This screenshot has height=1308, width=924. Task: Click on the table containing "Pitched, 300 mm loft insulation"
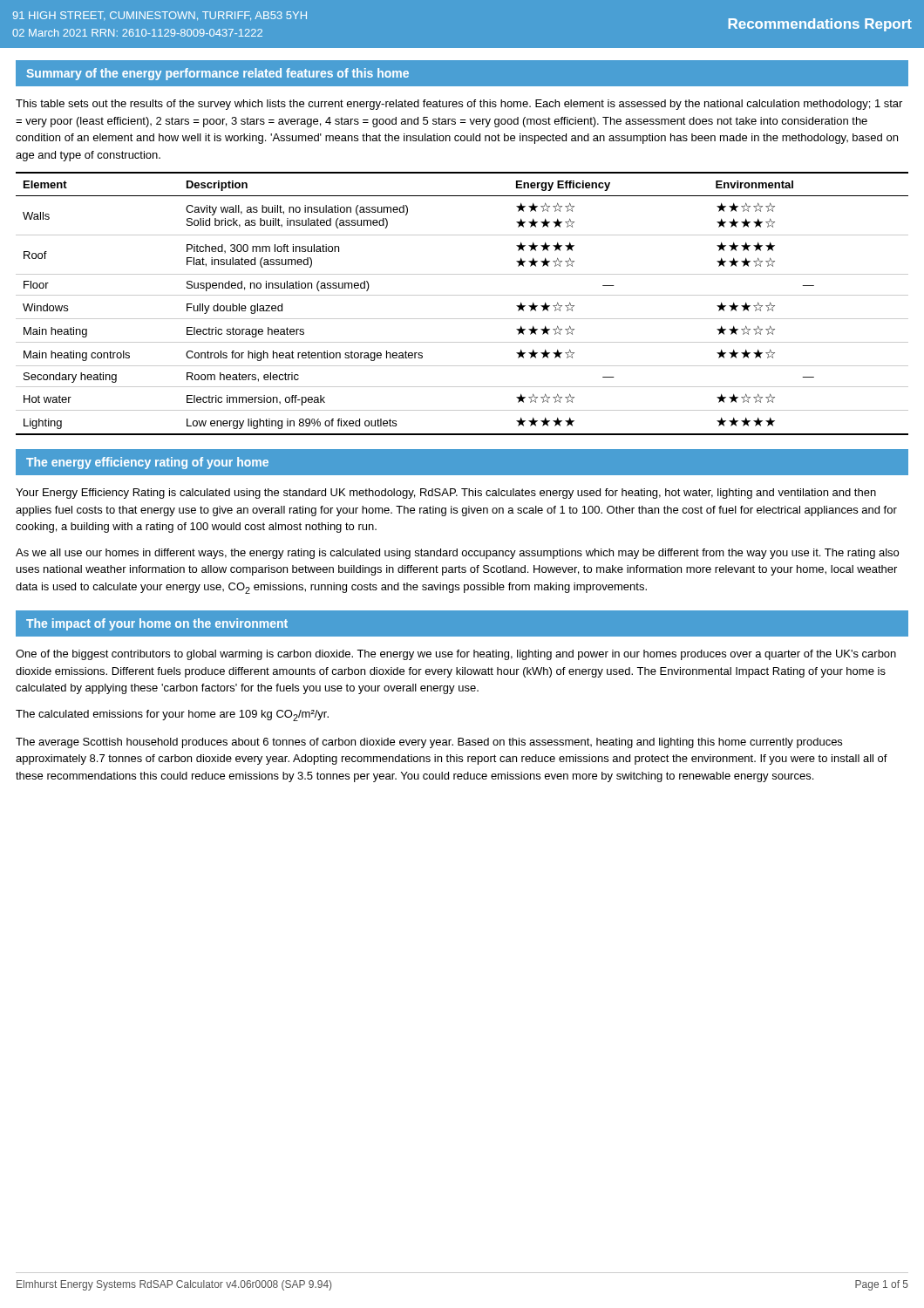click(462, 303)
